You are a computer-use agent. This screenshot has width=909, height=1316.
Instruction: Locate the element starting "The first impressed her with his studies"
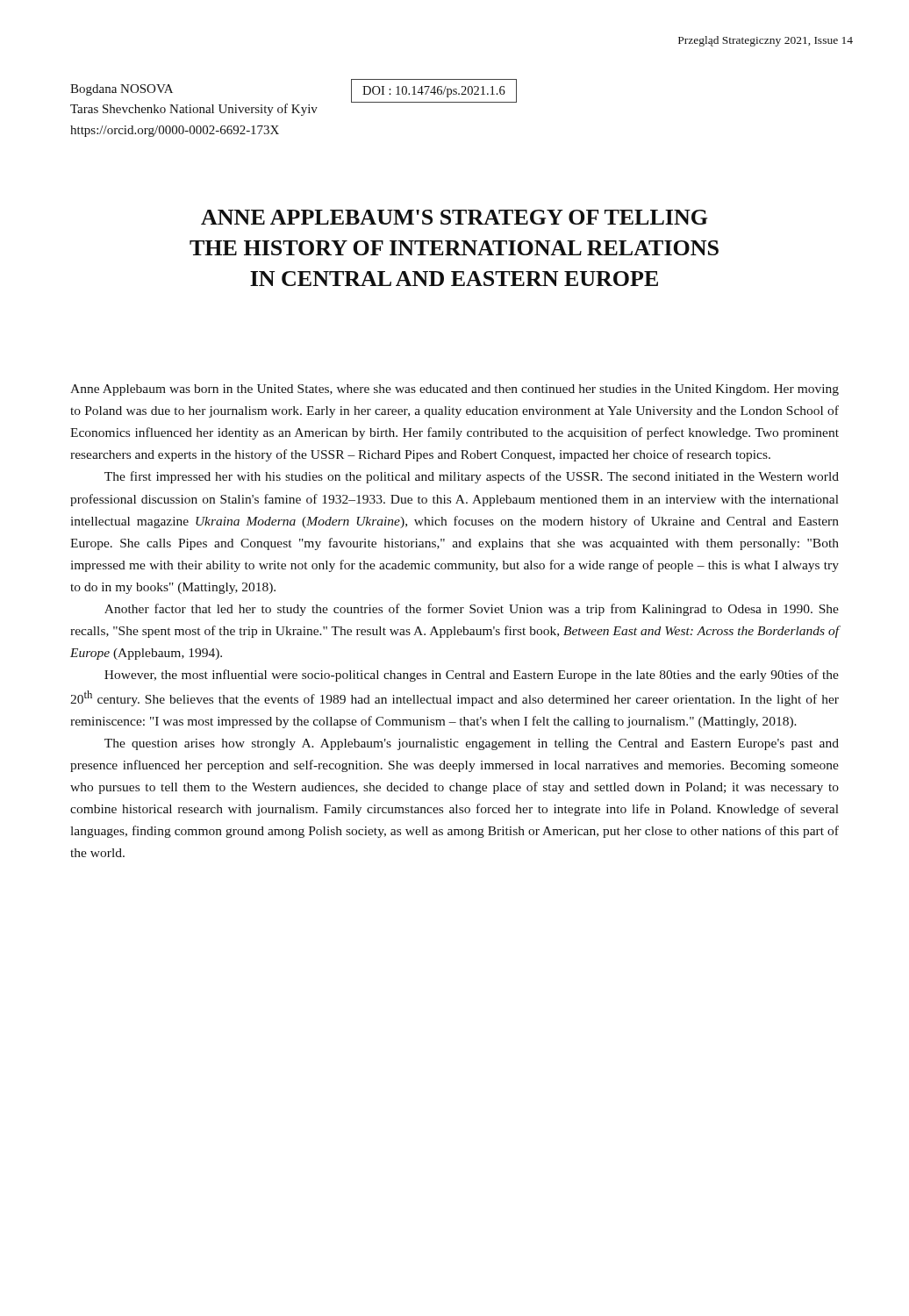point(454,531)
